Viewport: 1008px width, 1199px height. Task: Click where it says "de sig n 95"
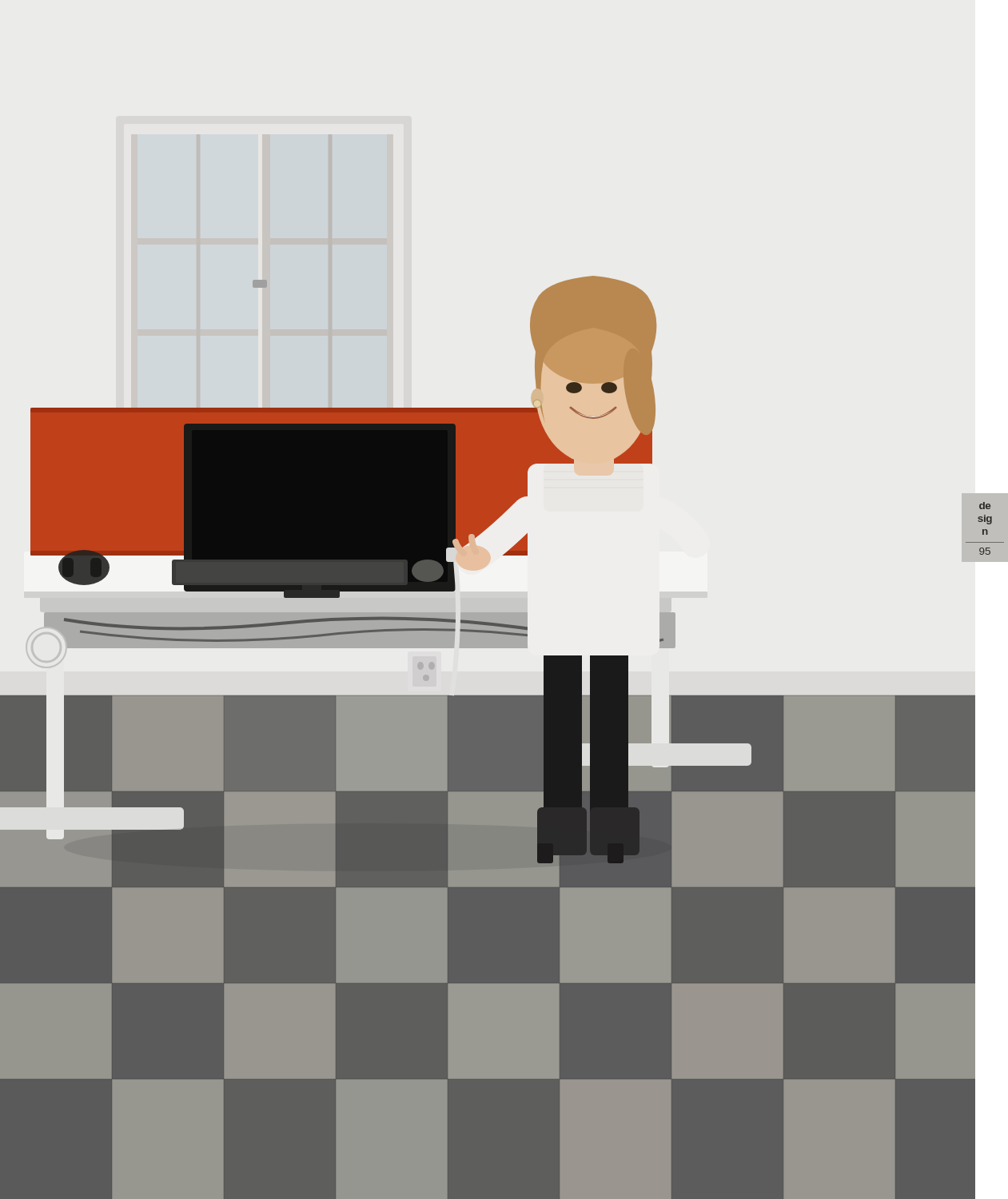click(985, 528)
